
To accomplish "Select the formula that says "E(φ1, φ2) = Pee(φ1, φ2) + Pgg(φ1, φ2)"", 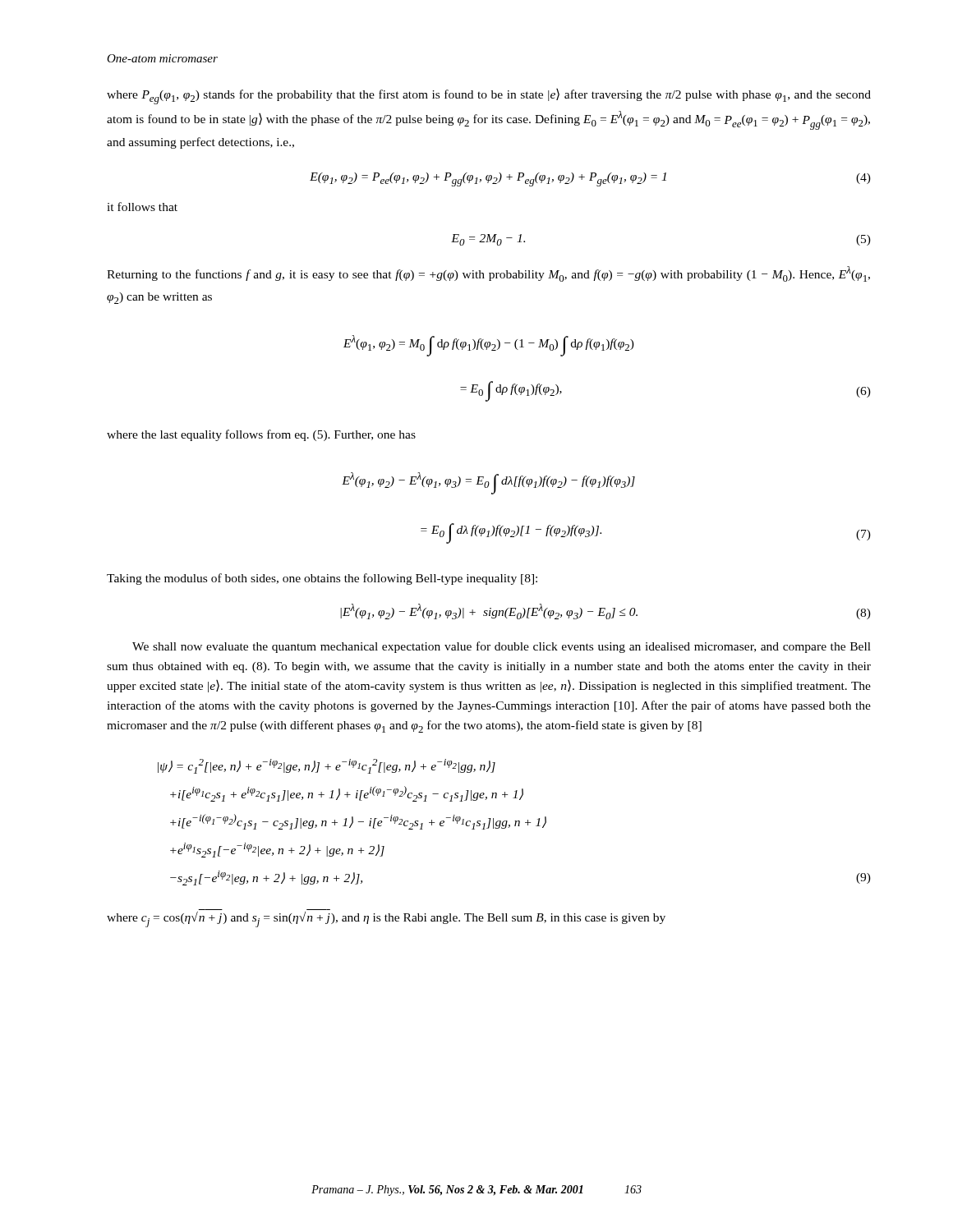I will [590, 178].
